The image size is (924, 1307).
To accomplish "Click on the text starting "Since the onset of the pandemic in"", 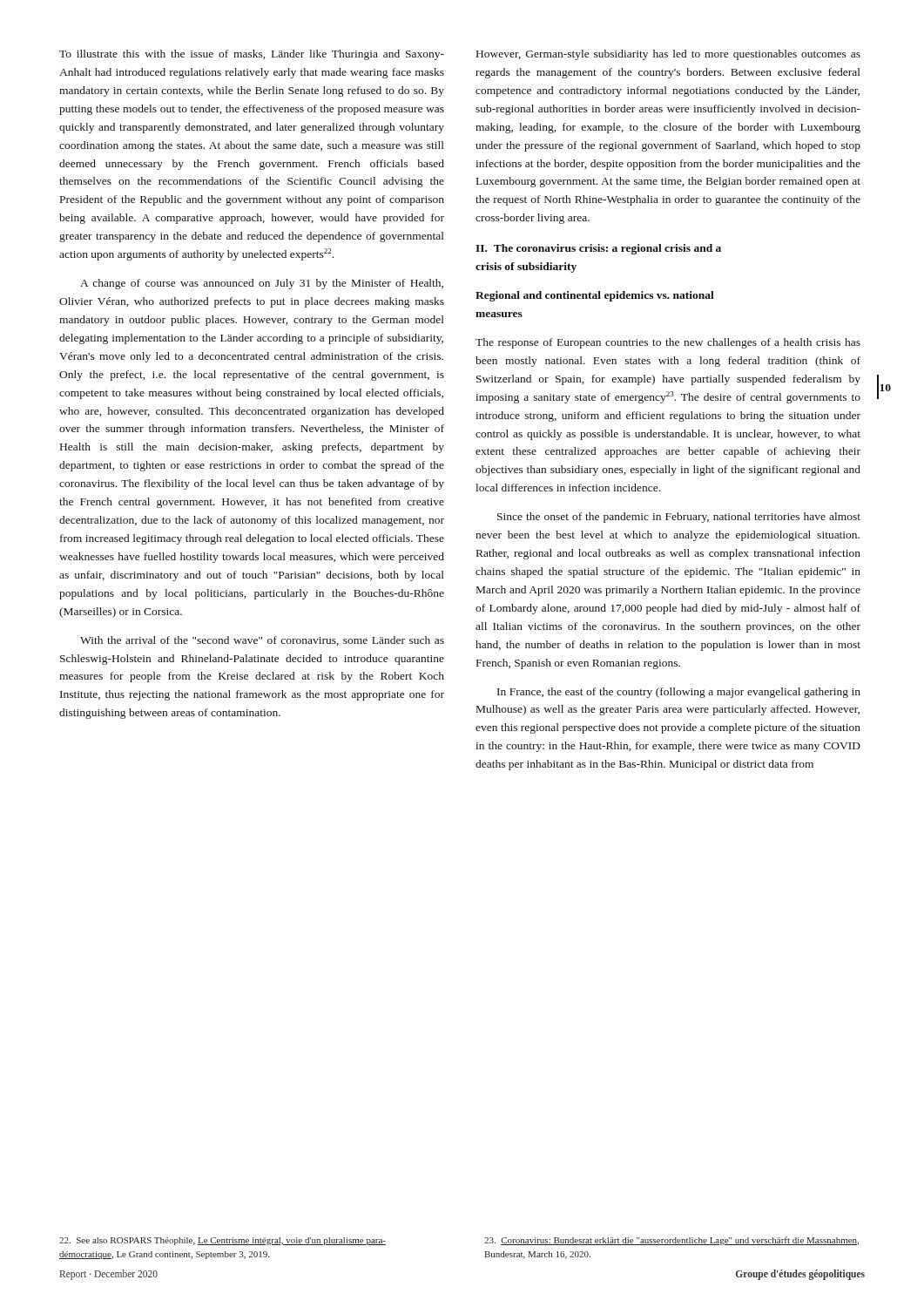I will [668, 590].
